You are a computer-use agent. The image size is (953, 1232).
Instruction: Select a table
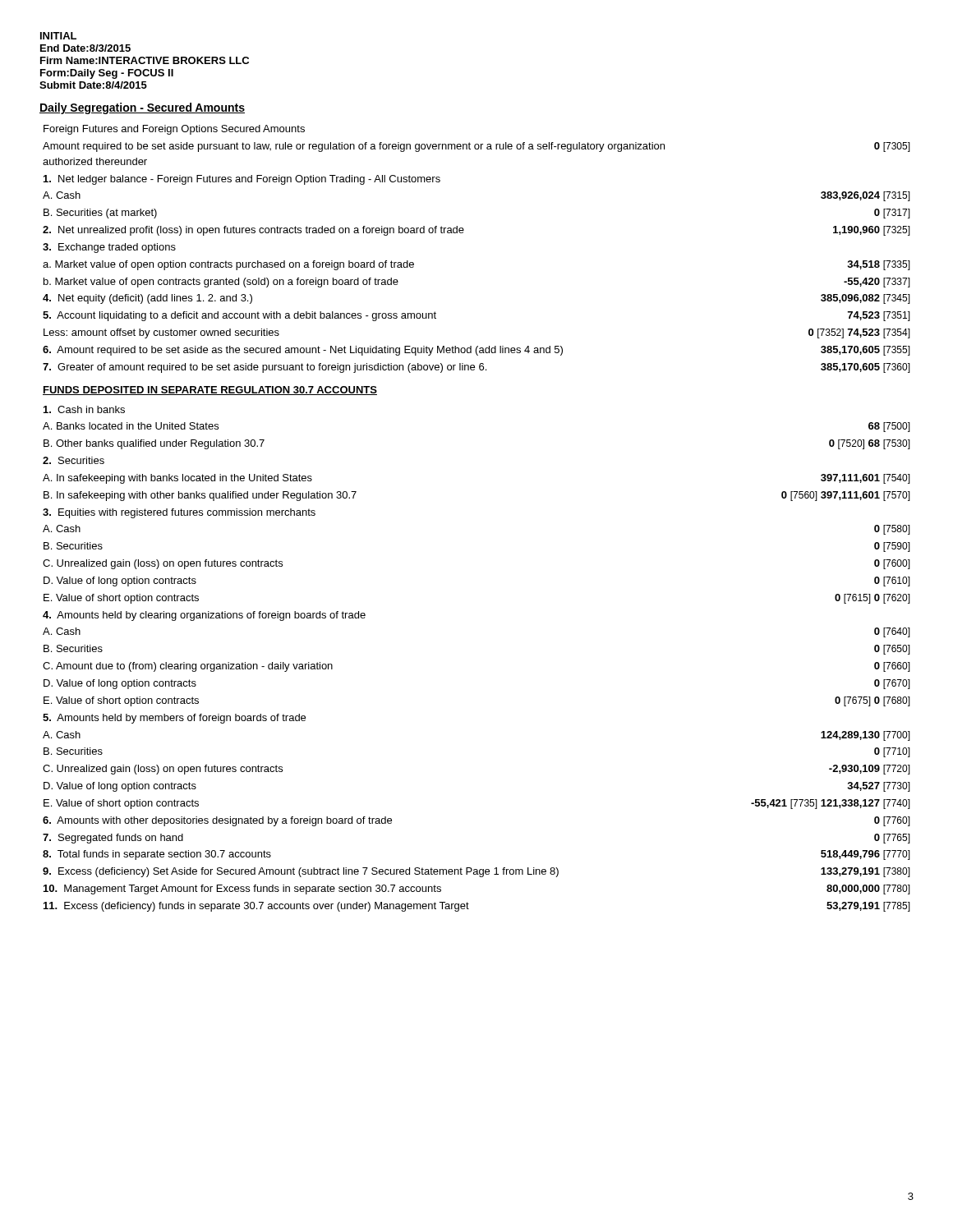click(x=476, y=518)
